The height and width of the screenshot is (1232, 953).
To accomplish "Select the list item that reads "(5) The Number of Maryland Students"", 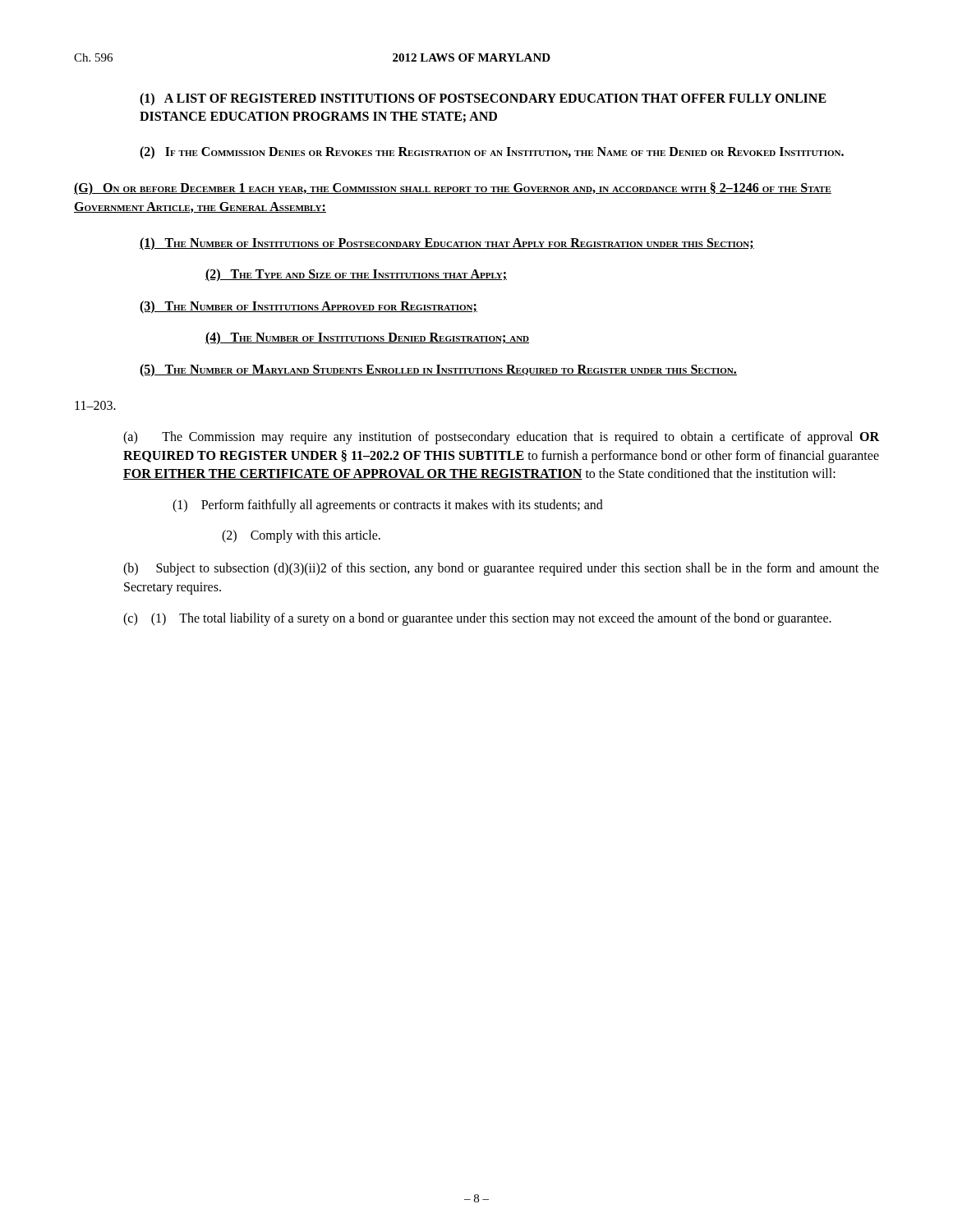I will 509,369.
